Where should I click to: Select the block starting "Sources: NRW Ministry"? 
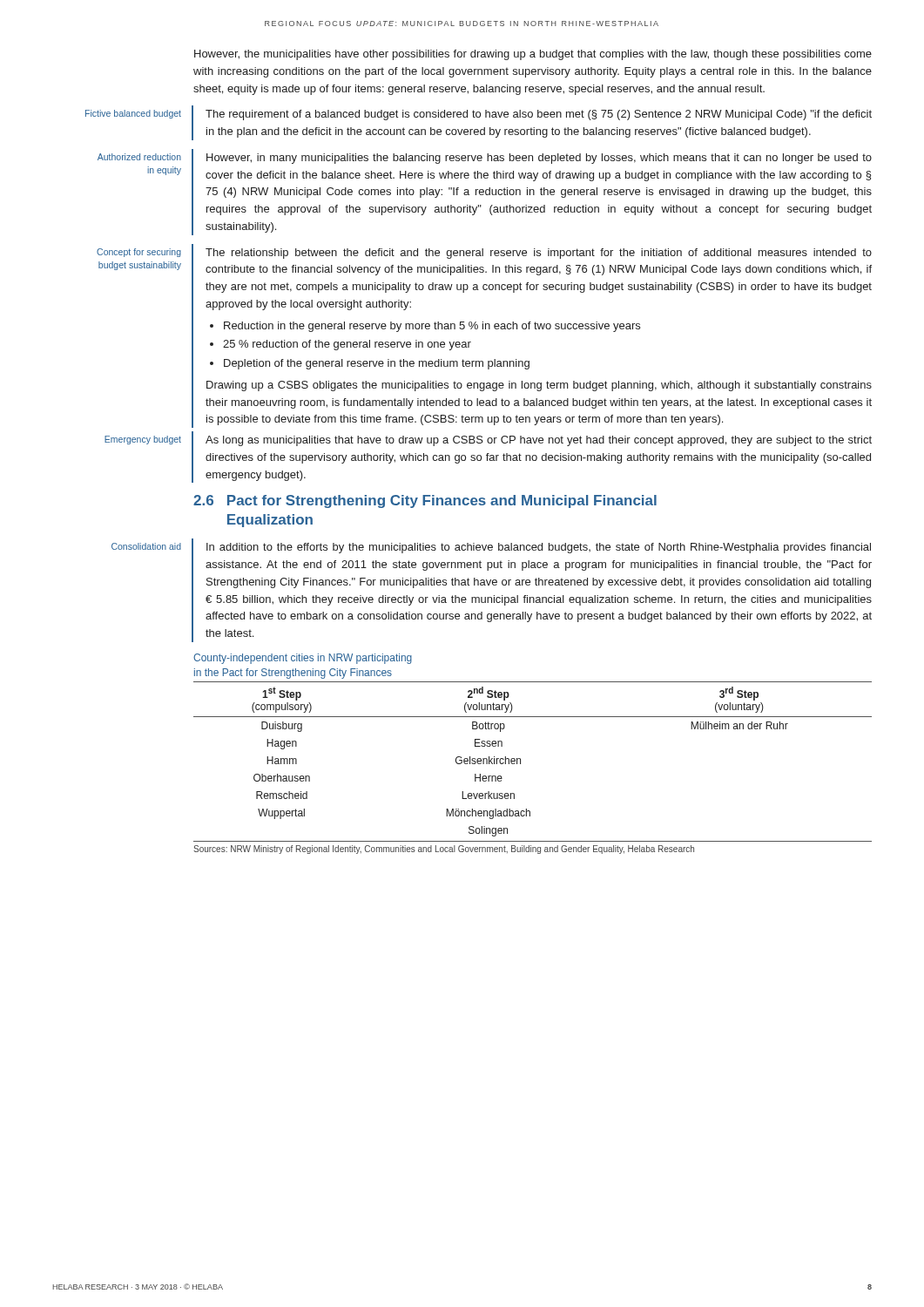coord(444,849)
